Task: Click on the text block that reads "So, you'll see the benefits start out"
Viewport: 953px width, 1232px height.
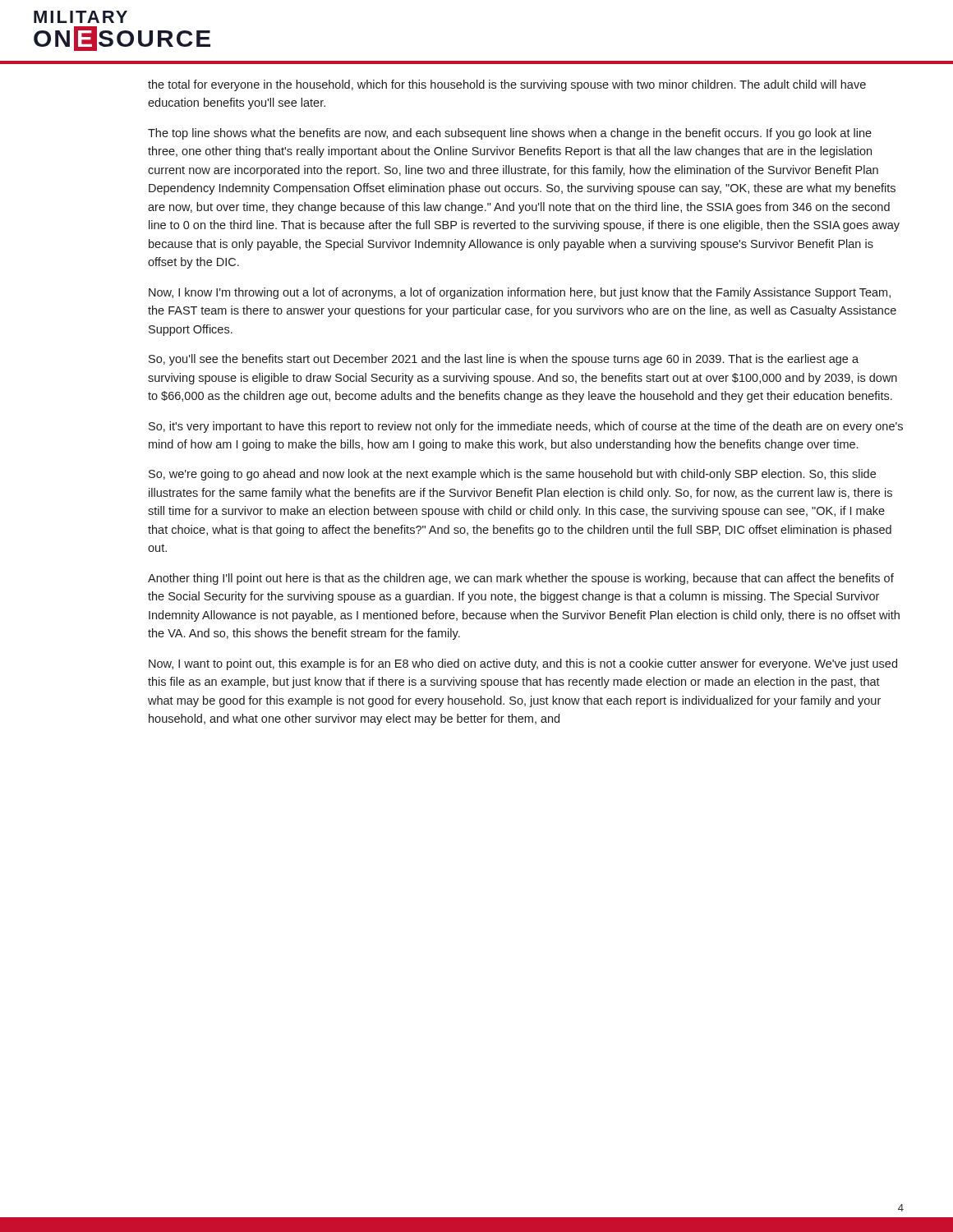Action: pyautogui.click(x=523, y=377)
